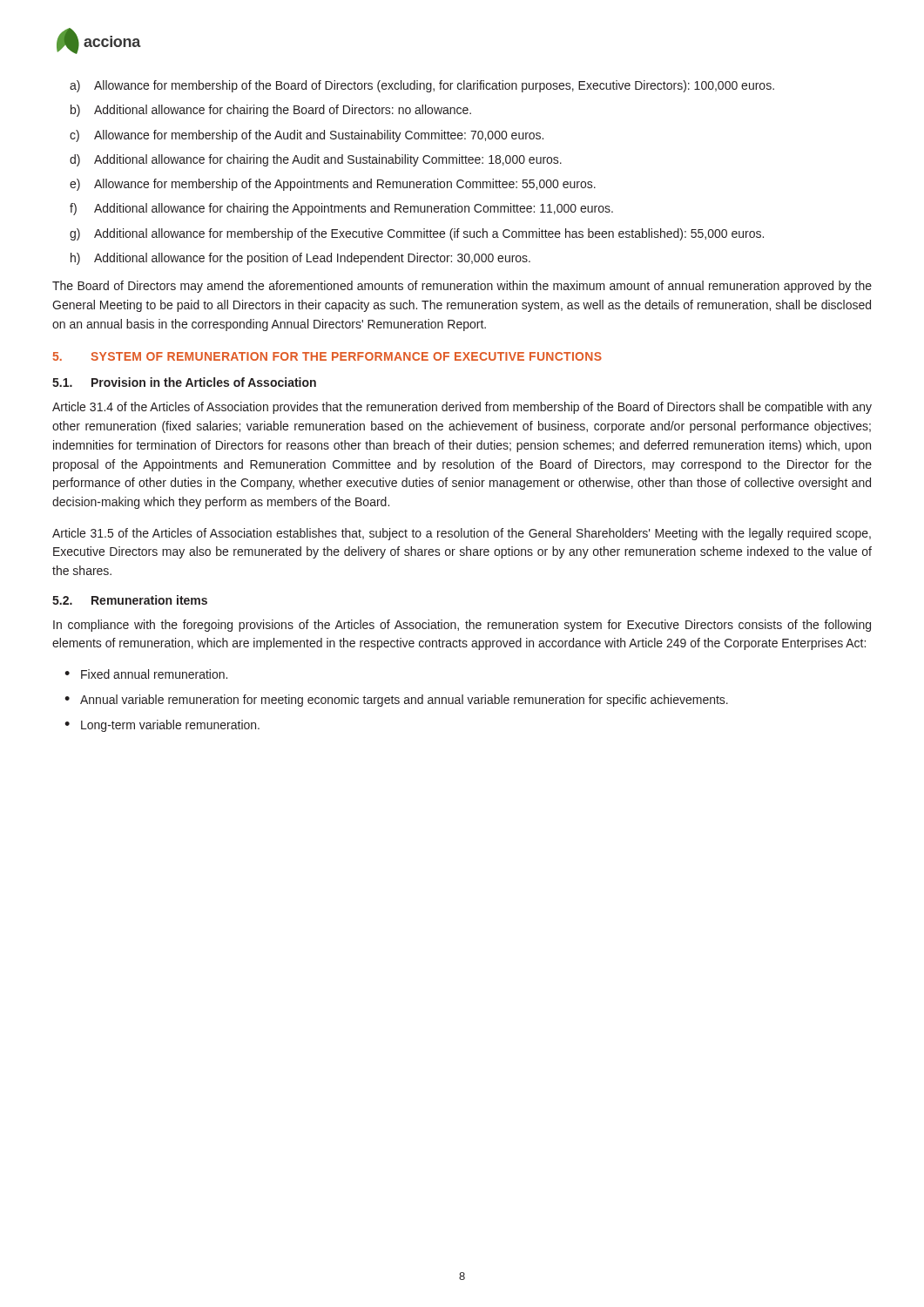Click on the text block that says "The Board of Directors may amend"
Image resolution: width=924 pixels, height=1307 pixels.
[462, 305]
